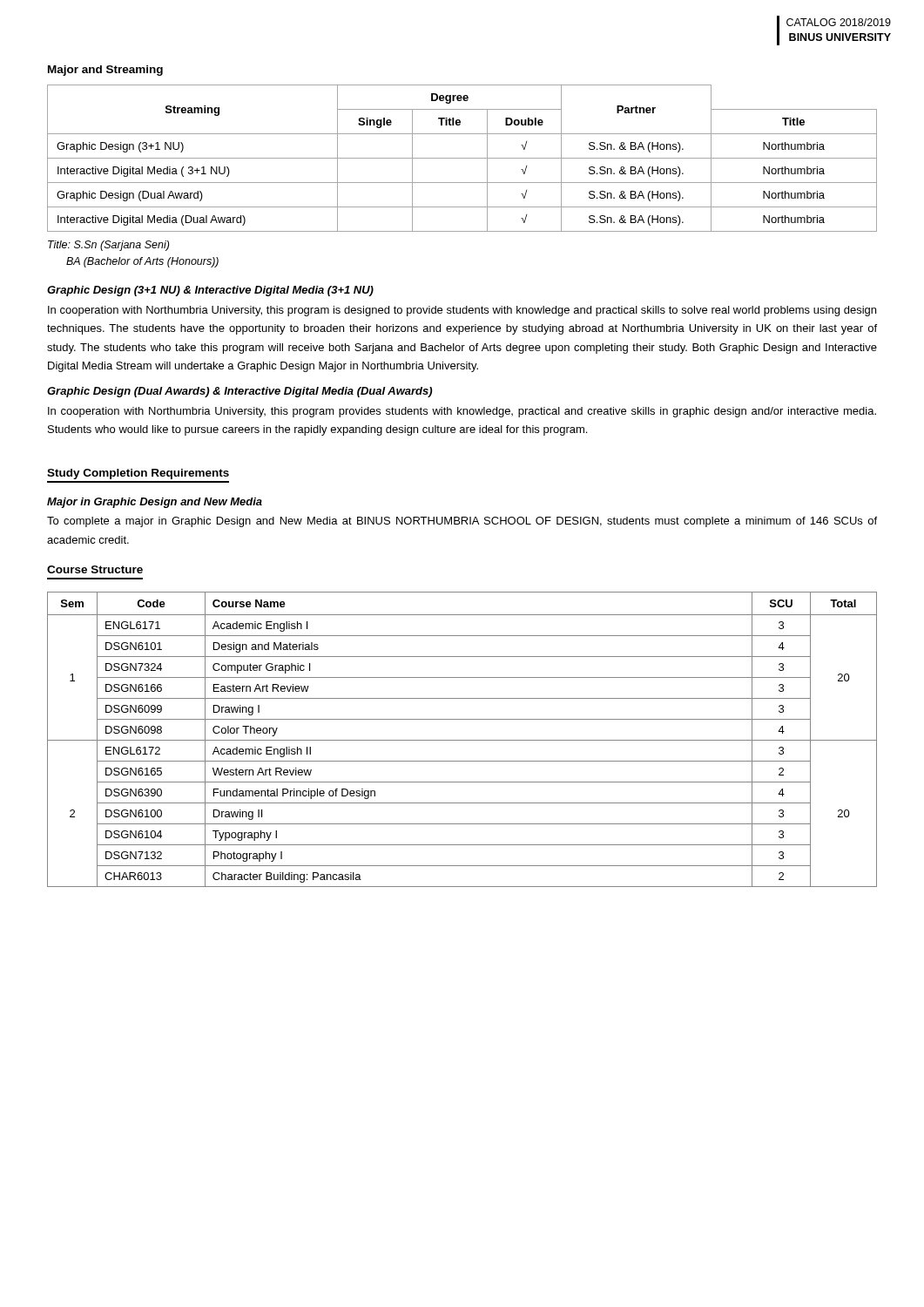Point to the passage starting "Major in Graphic Design and New Media"
This screenshot has height=1307, width=924.
[x=155, y=502]
